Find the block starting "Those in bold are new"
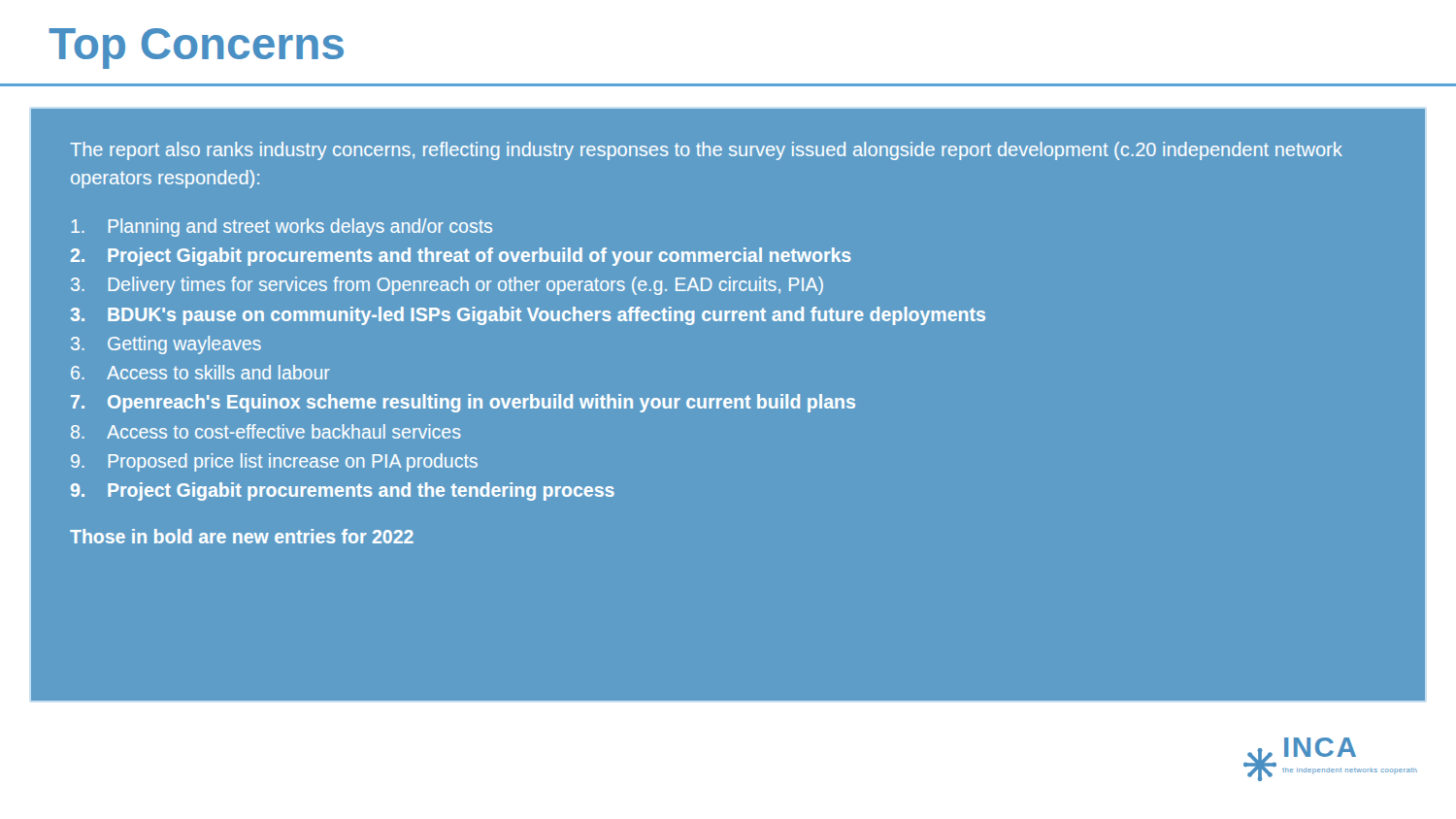 [242, 537]
